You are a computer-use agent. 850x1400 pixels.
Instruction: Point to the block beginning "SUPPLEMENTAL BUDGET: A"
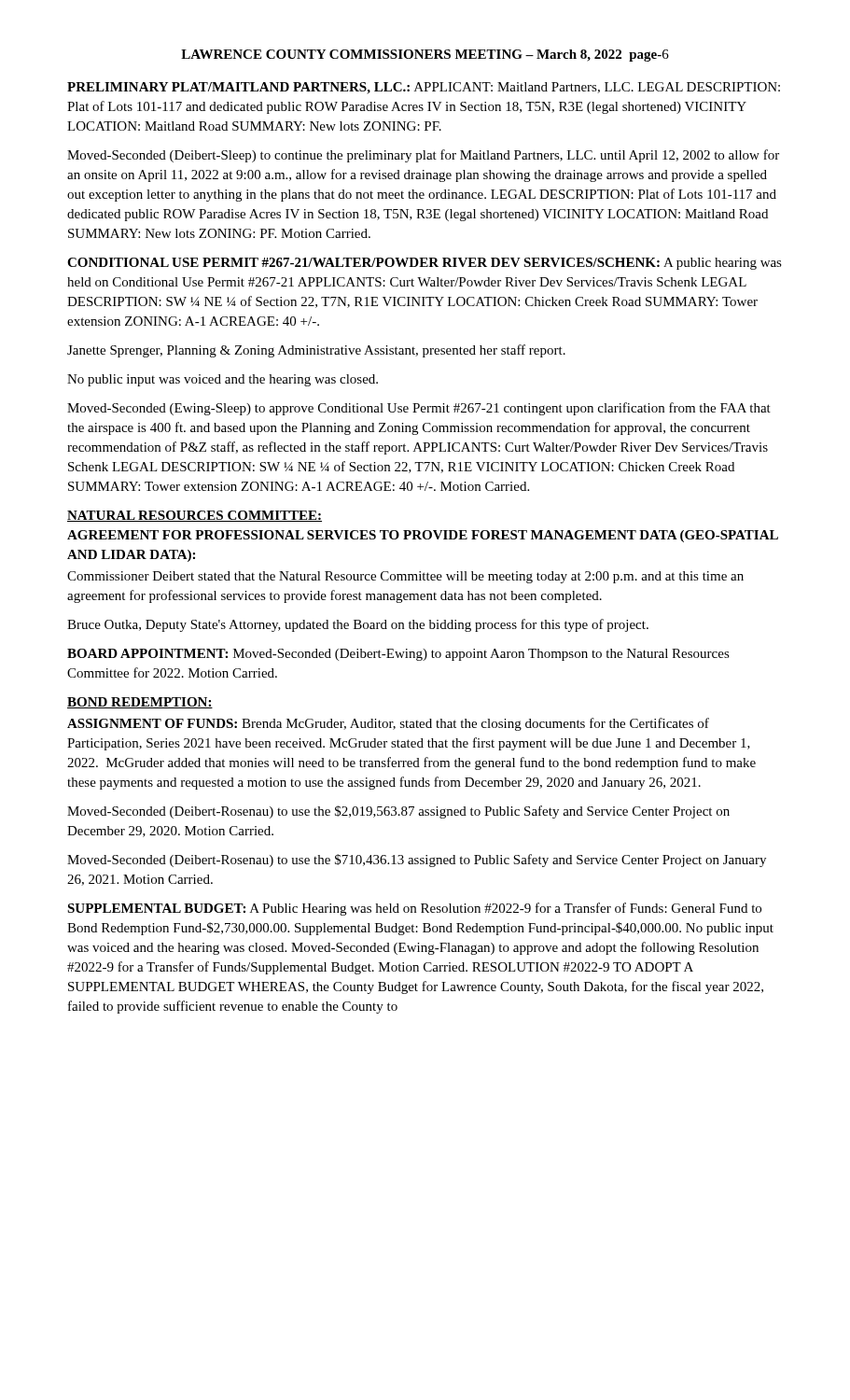pyautogui.click(x=420, y=957)
